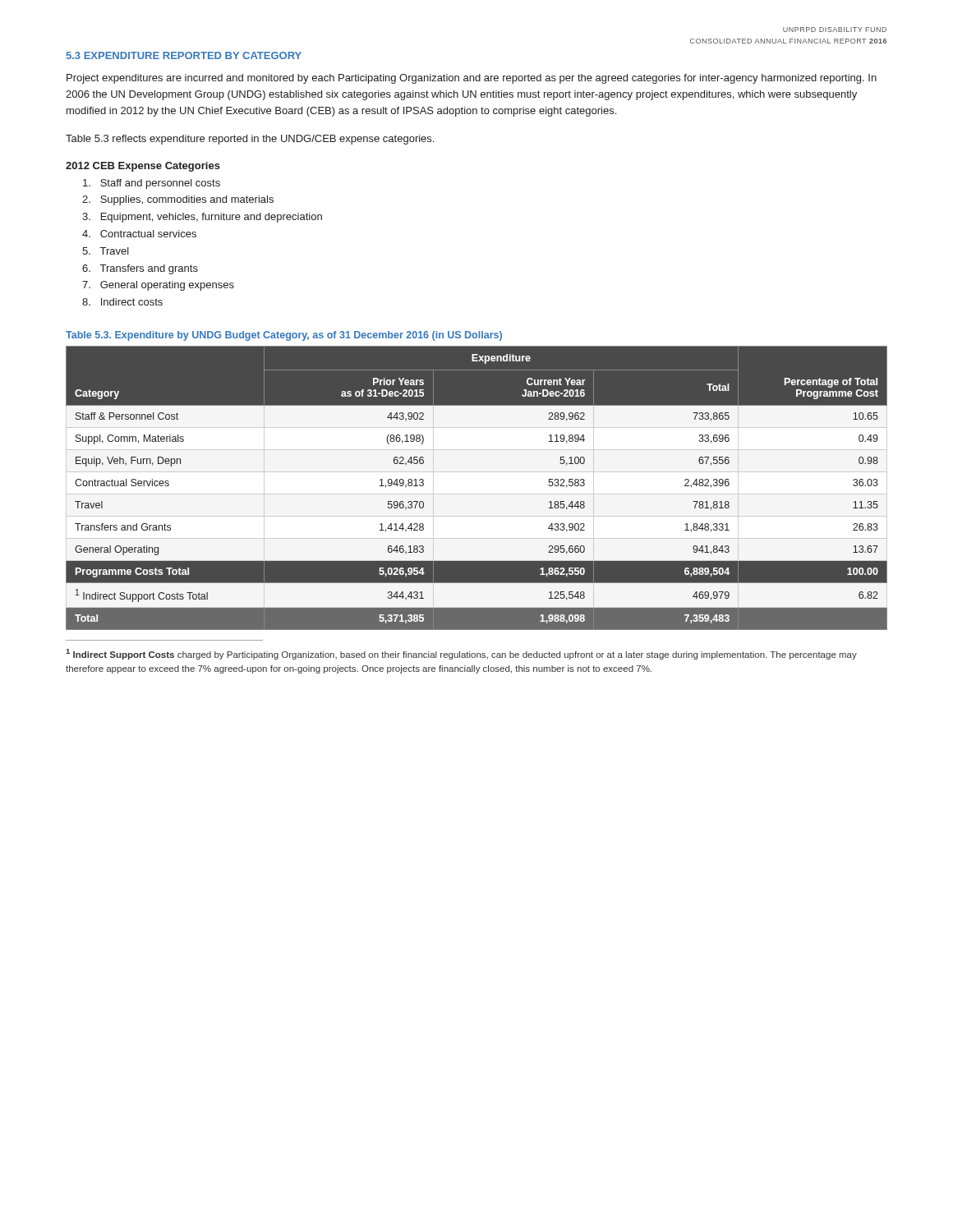Locate the list item that reads "5. Travel"
The width and height of the screenshot is (953, 1232).
coord(106,251)
